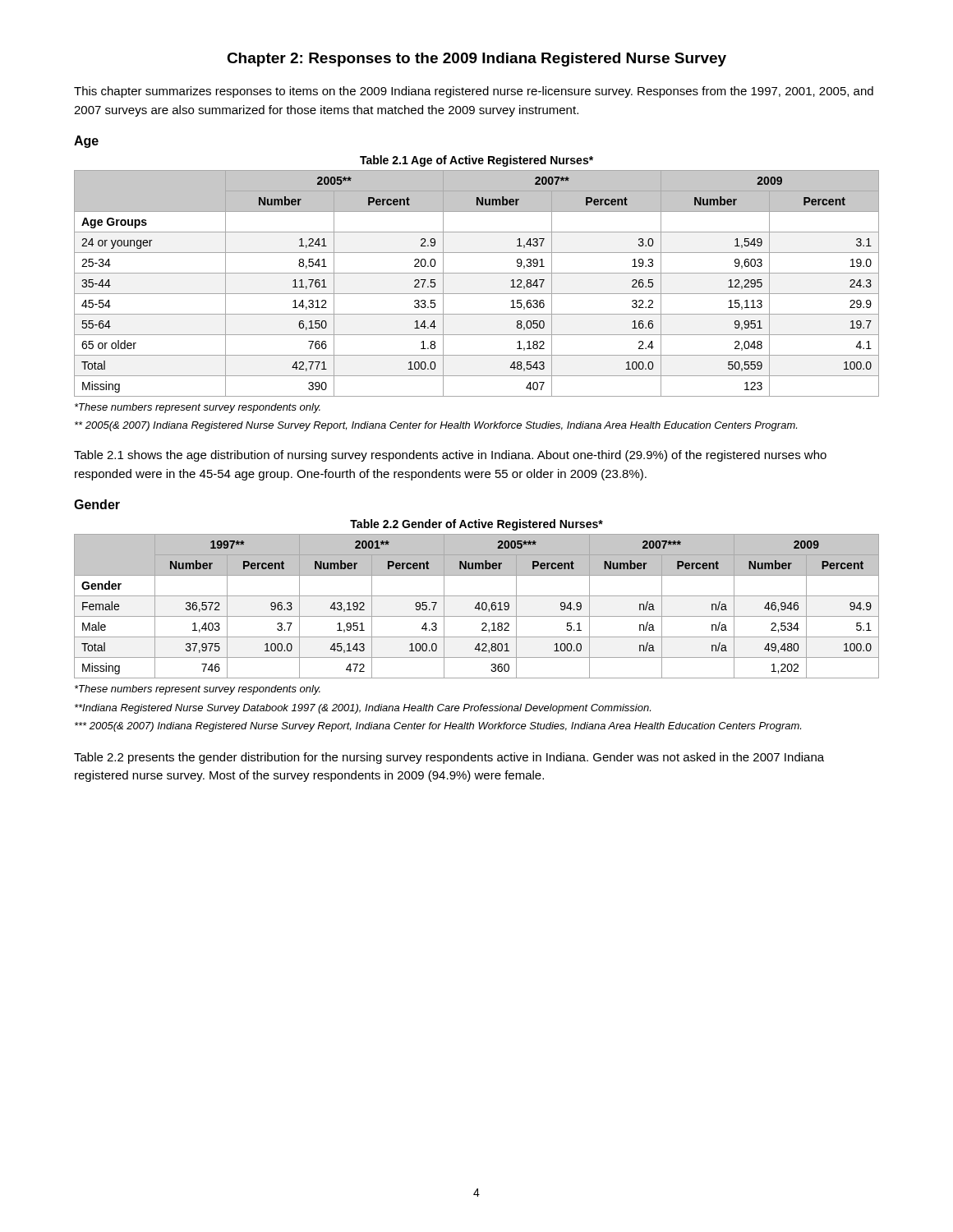The width and height of the screenshot is (953, 1232).
Task: Locate the element starting "Table 2.1 shows the age"
Action: point(450,464)
